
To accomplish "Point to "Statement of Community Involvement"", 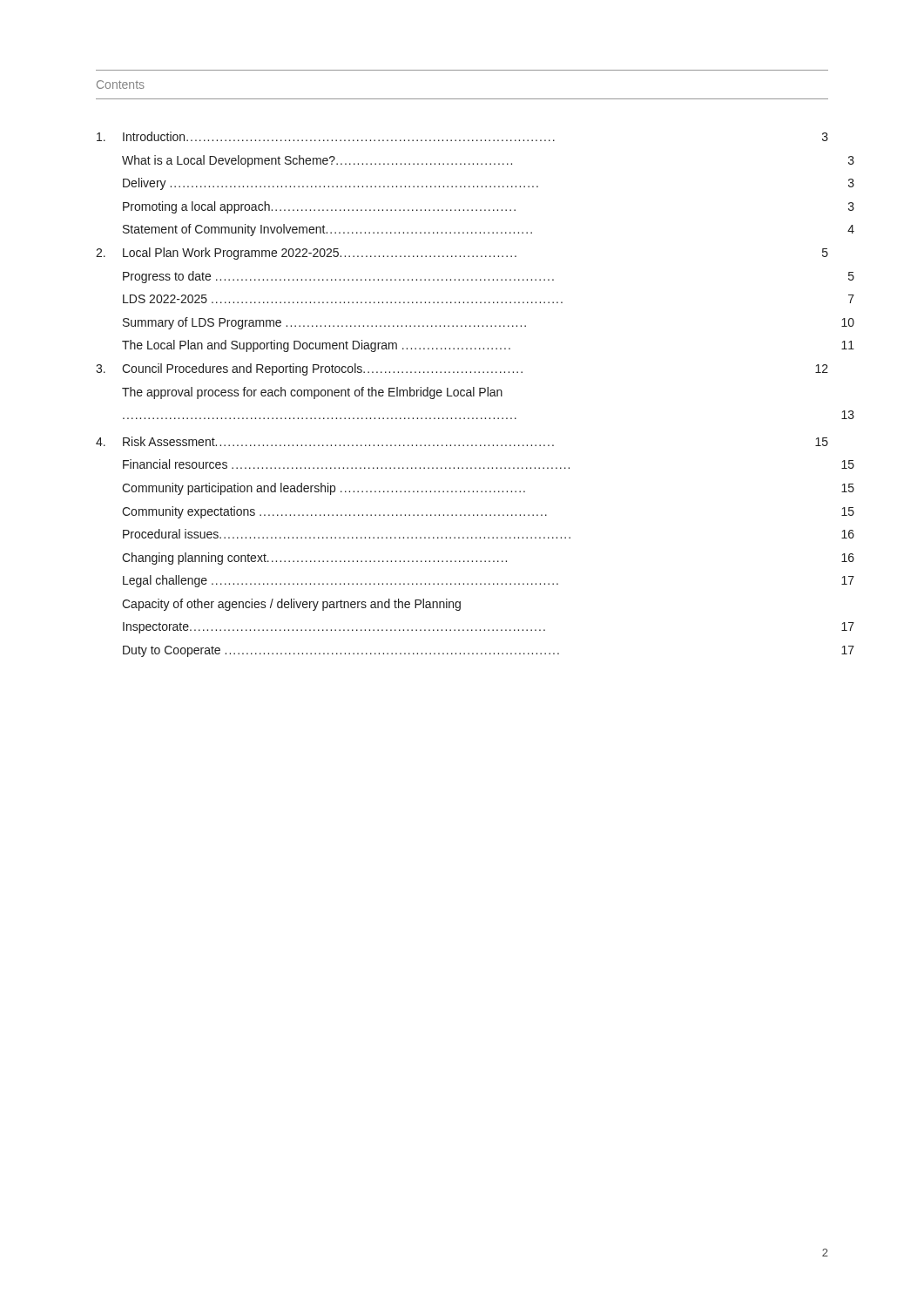I will pos(488,230).
